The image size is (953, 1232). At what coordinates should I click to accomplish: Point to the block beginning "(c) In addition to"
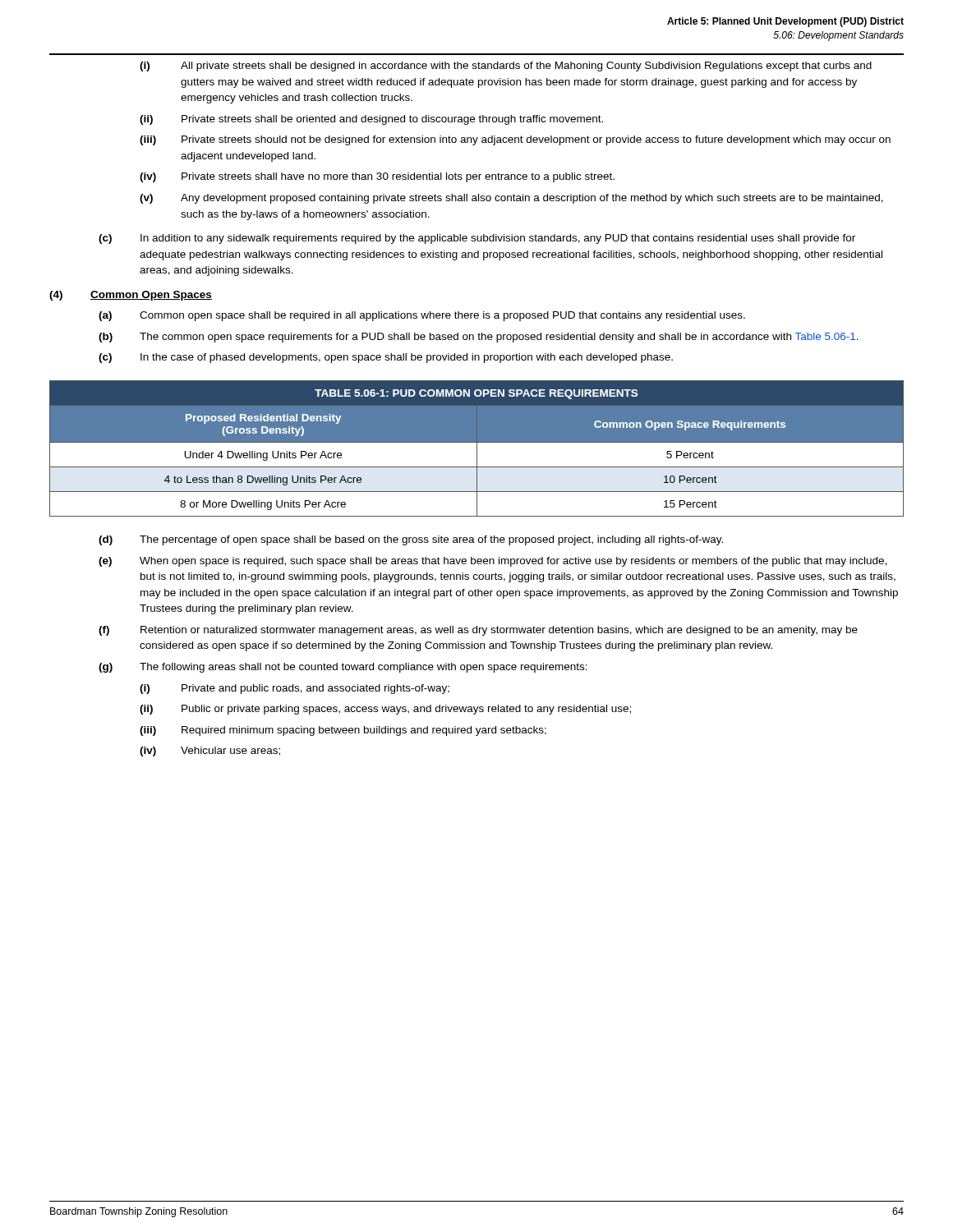click(501, 254)
